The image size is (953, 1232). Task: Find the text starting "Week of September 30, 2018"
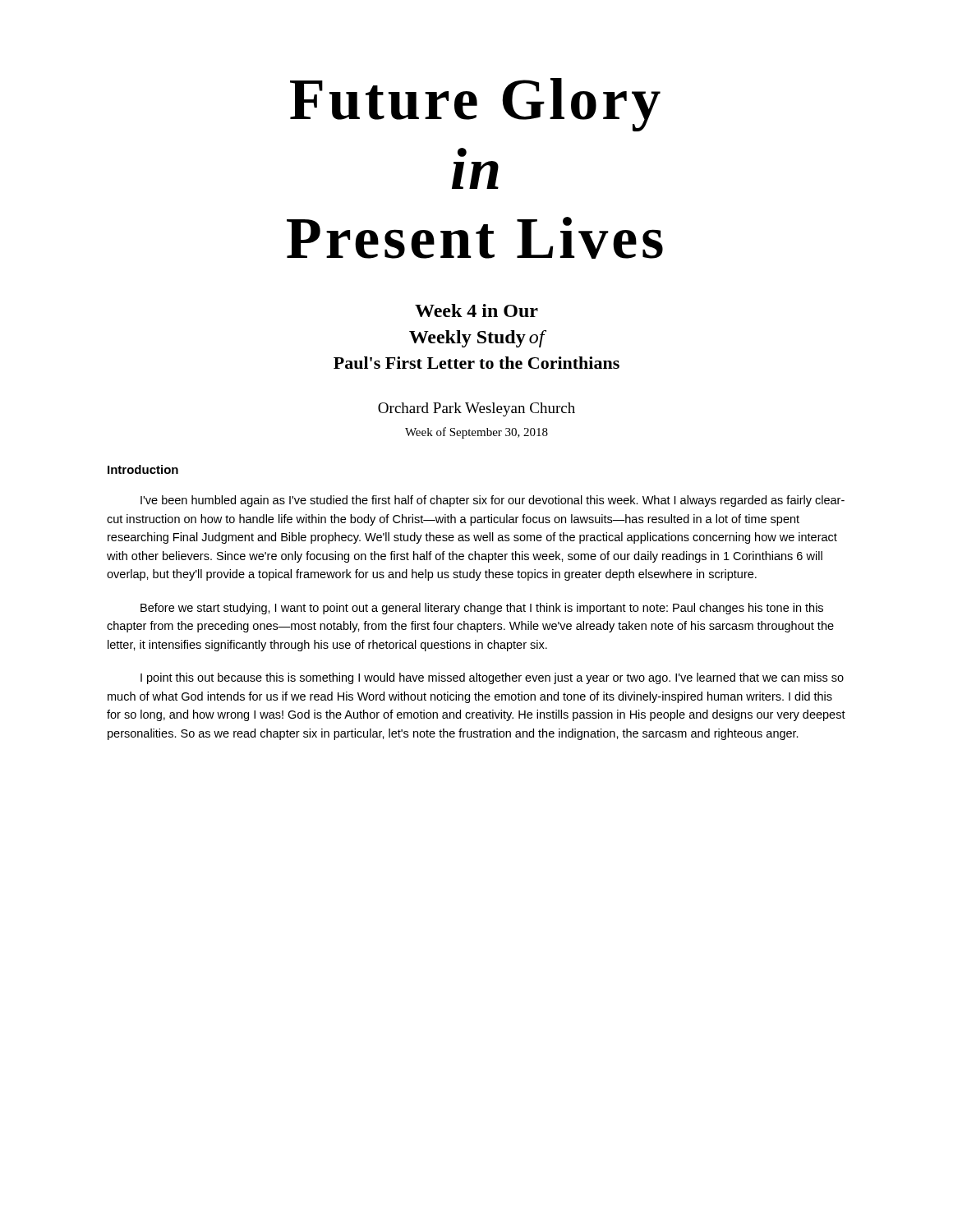point(476,432)
